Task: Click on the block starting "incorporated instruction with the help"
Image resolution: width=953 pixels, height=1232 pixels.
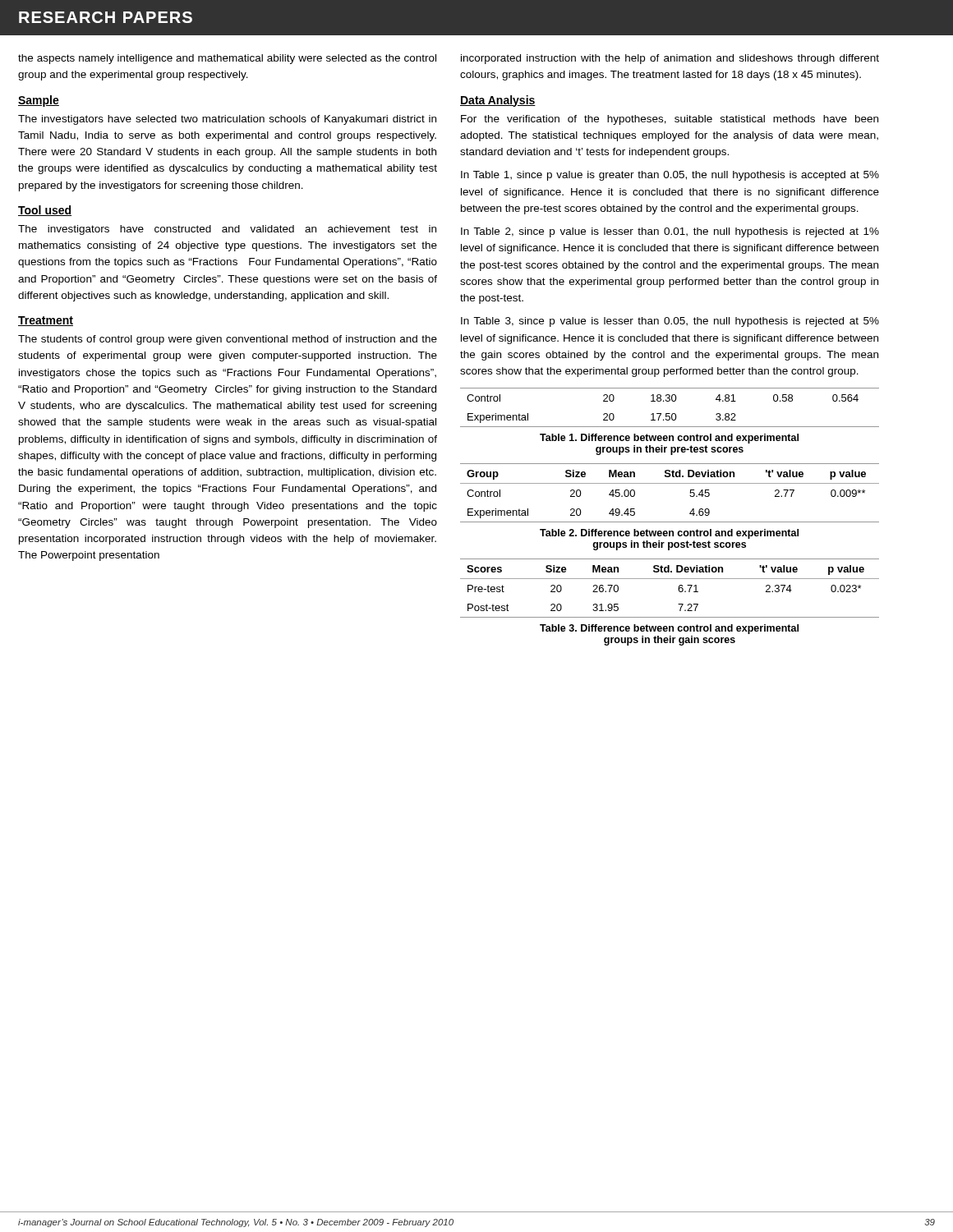Action: click(x=670, y=67)
